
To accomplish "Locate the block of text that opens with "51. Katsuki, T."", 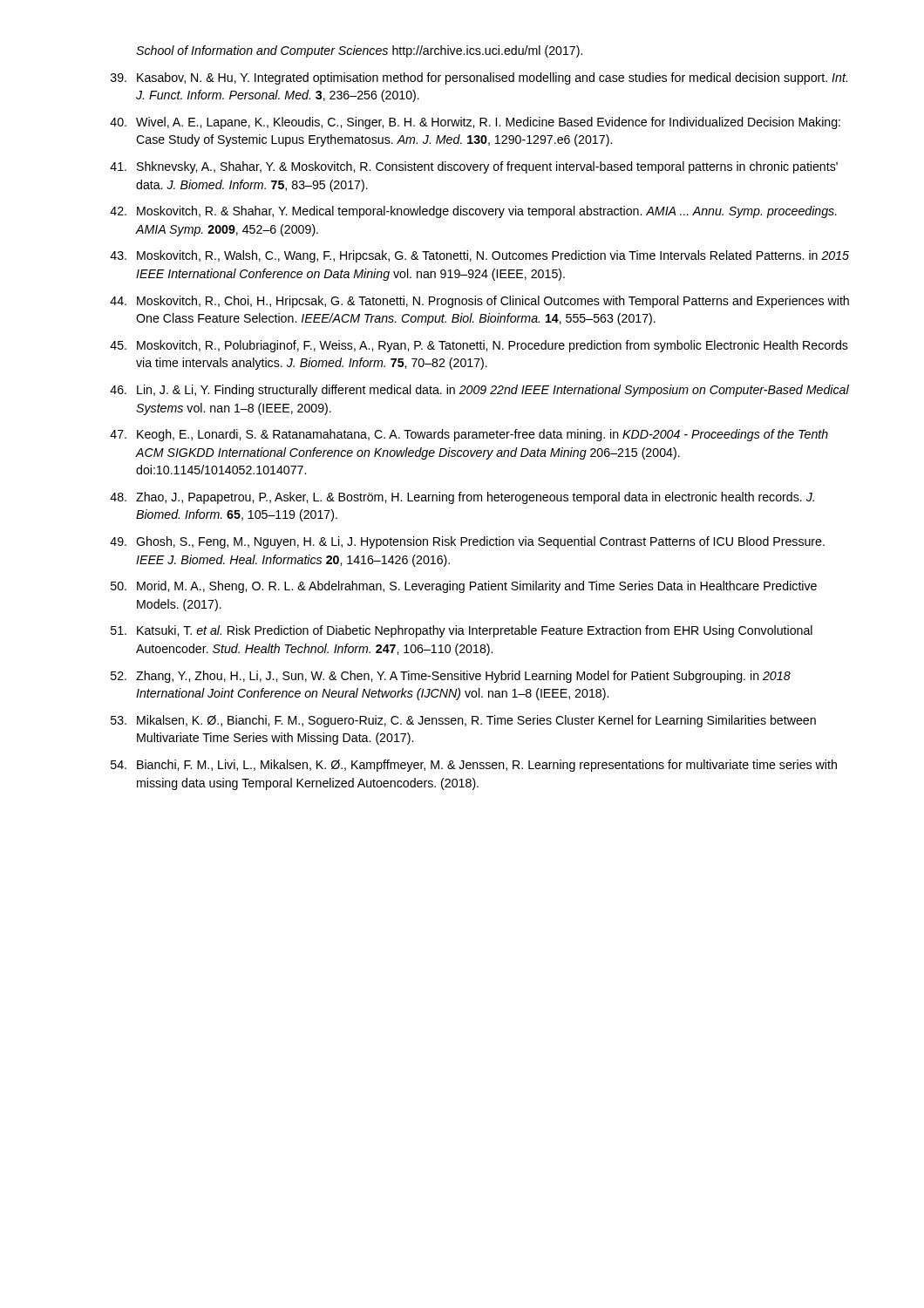I will [474, 640].
